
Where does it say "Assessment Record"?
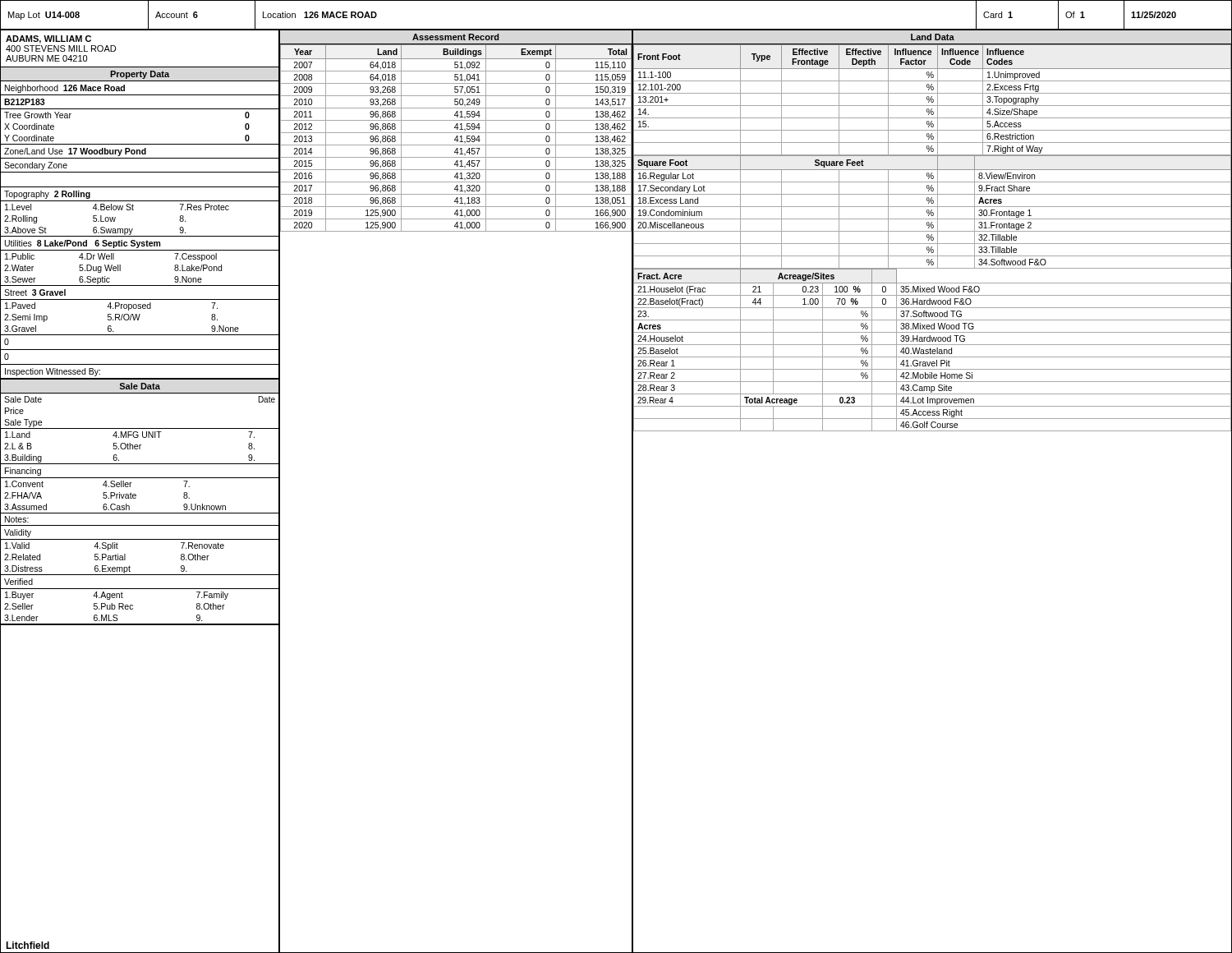point(456,37)
